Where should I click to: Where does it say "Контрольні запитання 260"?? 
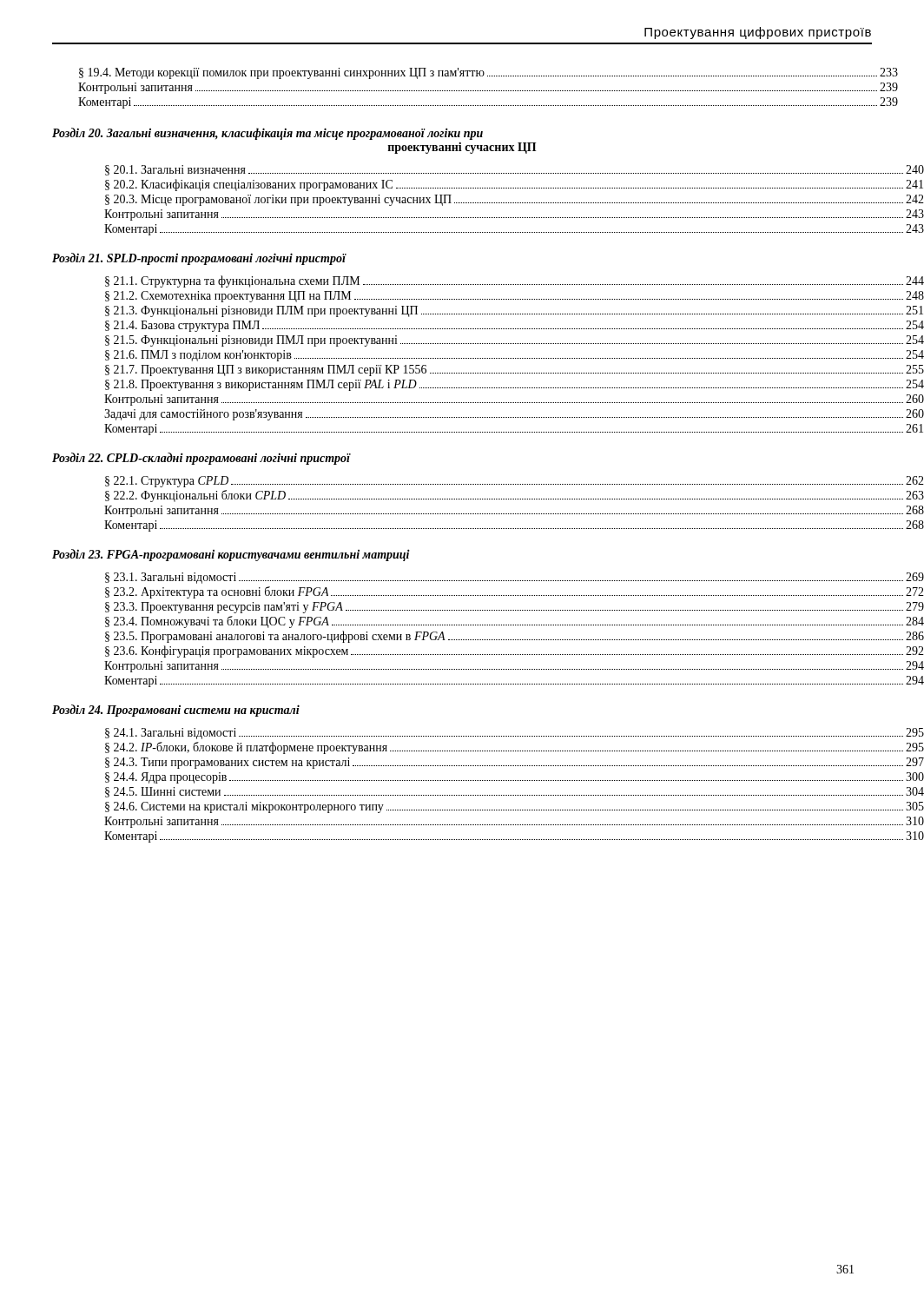point(514,400)
